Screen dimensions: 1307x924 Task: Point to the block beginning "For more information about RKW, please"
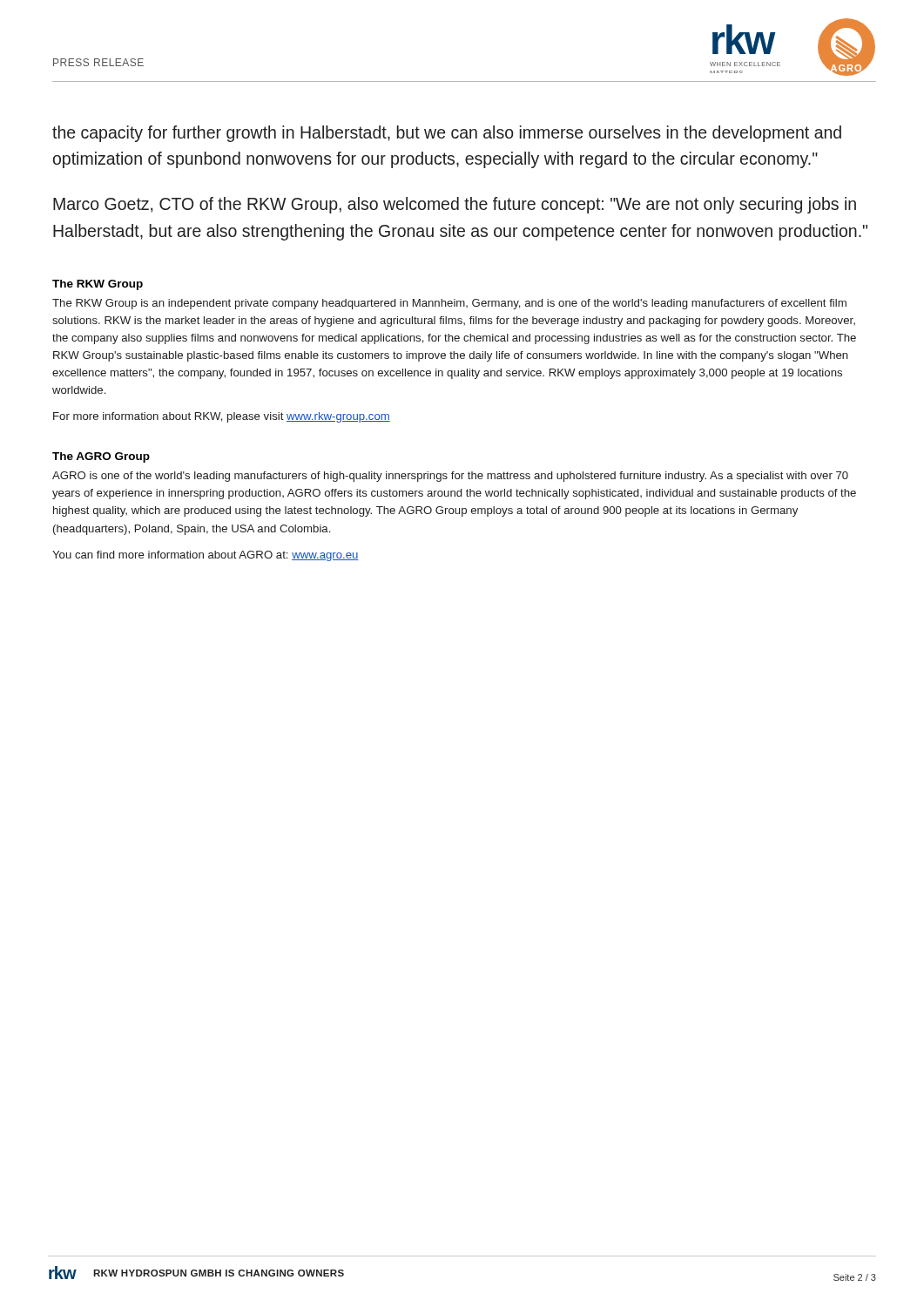tap(221, 416)
